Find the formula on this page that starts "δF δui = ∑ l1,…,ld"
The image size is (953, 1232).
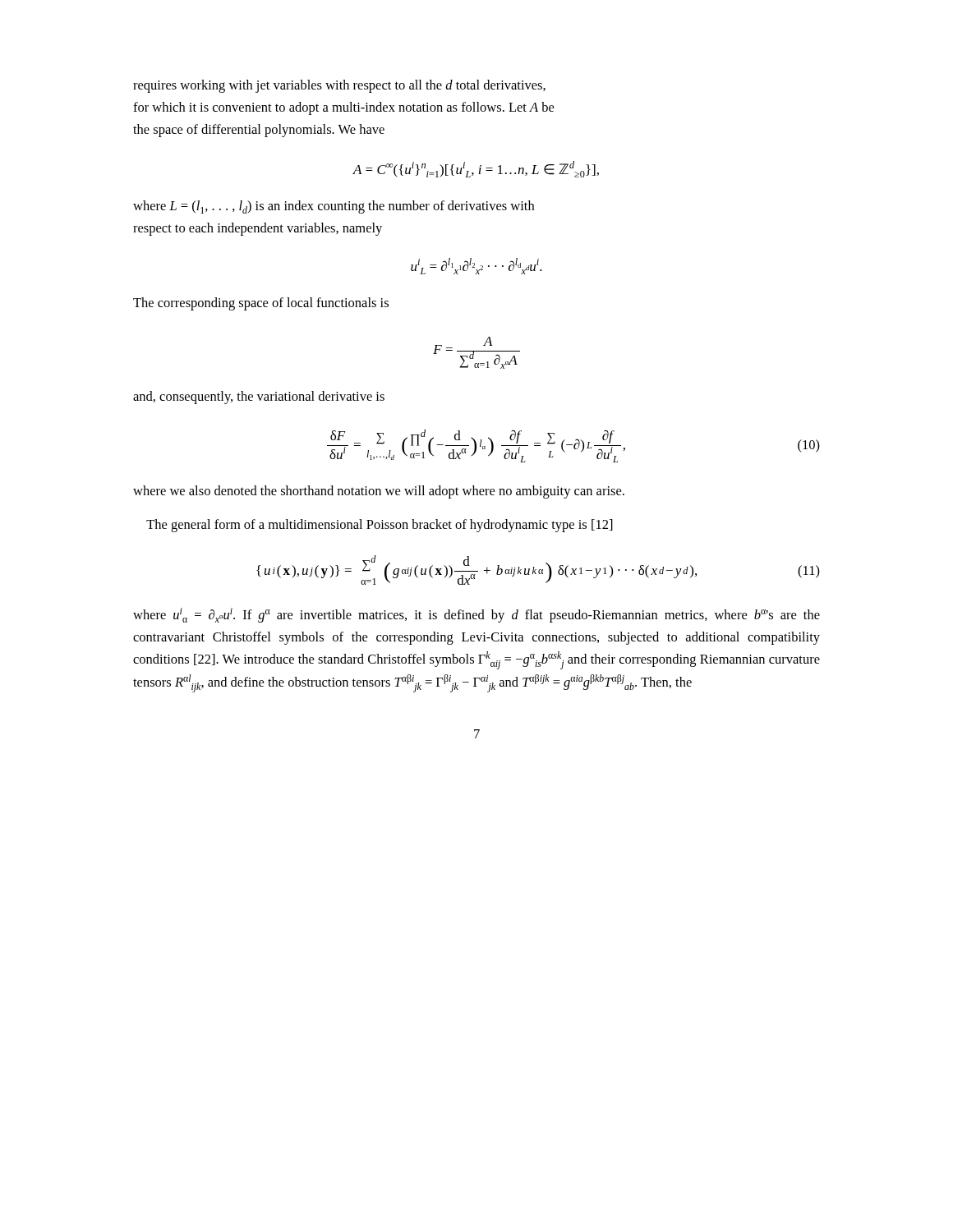point(573,445)
